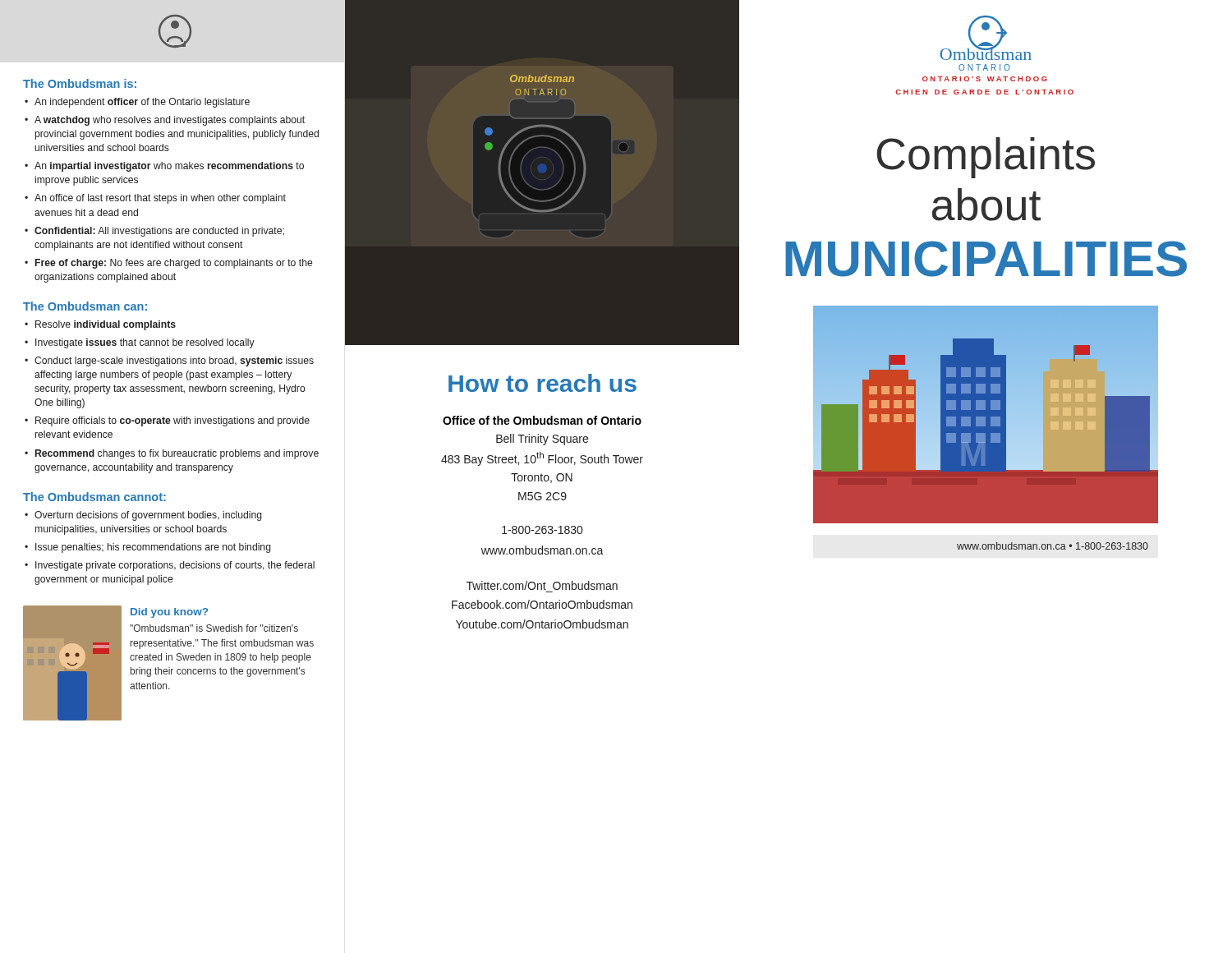
Task: Click on the text starting "Investigate issues that cannot be resolved locally"
Action: point(144,343)
